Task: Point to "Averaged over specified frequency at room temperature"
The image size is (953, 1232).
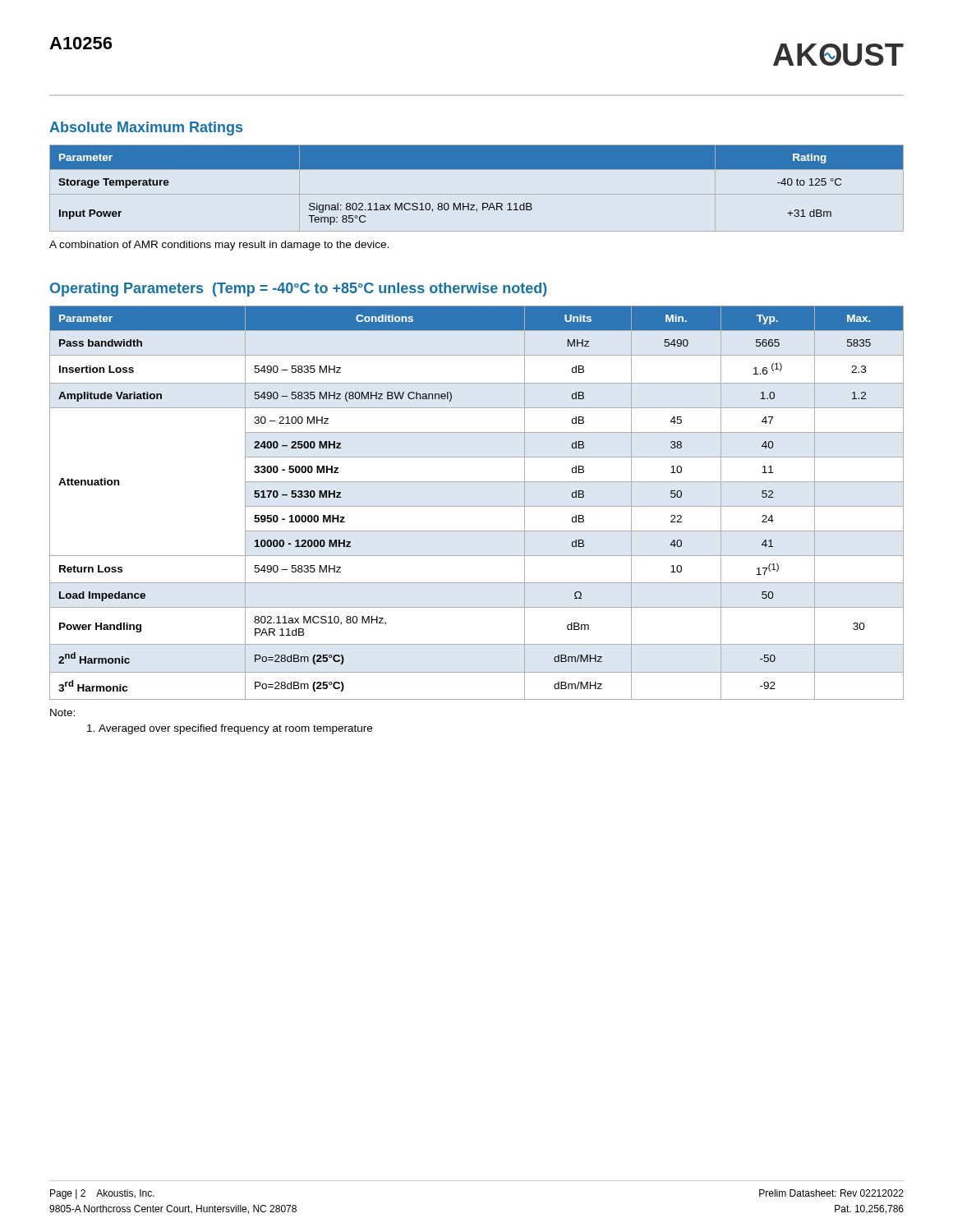Action: [235, 729]
